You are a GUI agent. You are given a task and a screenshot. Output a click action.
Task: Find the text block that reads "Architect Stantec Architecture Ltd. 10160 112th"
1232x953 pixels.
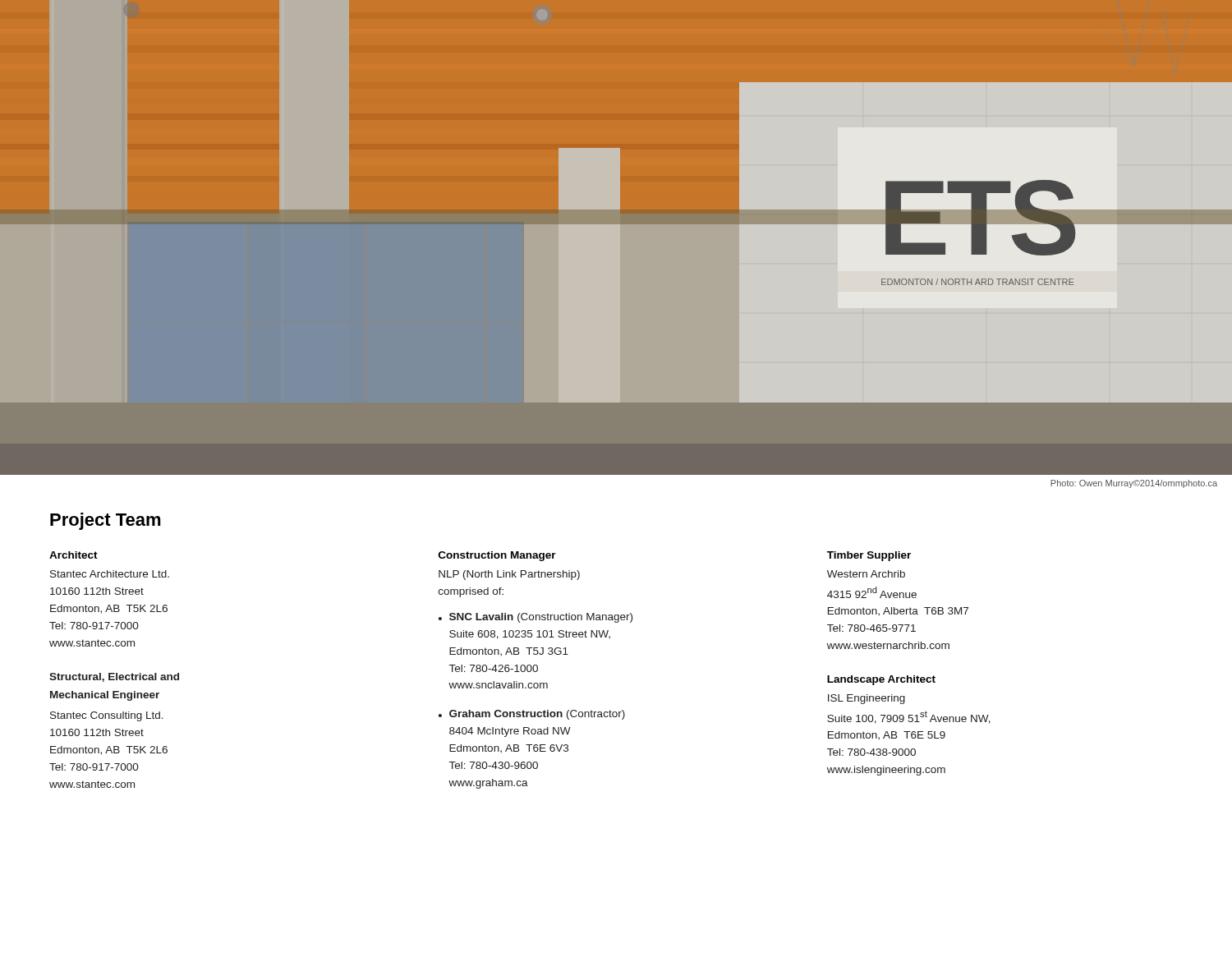click(74, 555)
